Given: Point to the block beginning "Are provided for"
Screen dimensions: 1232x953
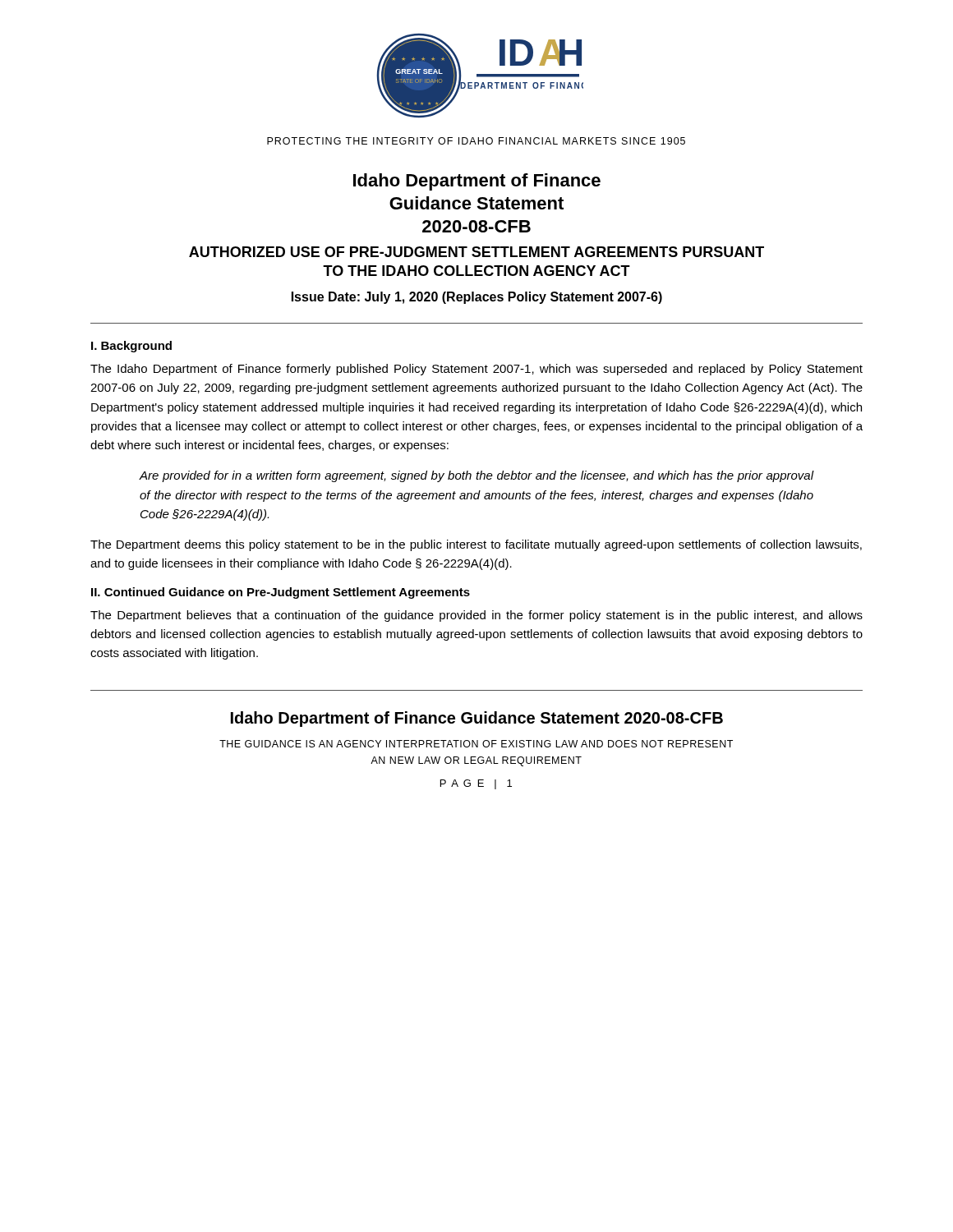Looking at the screenshot, I should 476,494.
